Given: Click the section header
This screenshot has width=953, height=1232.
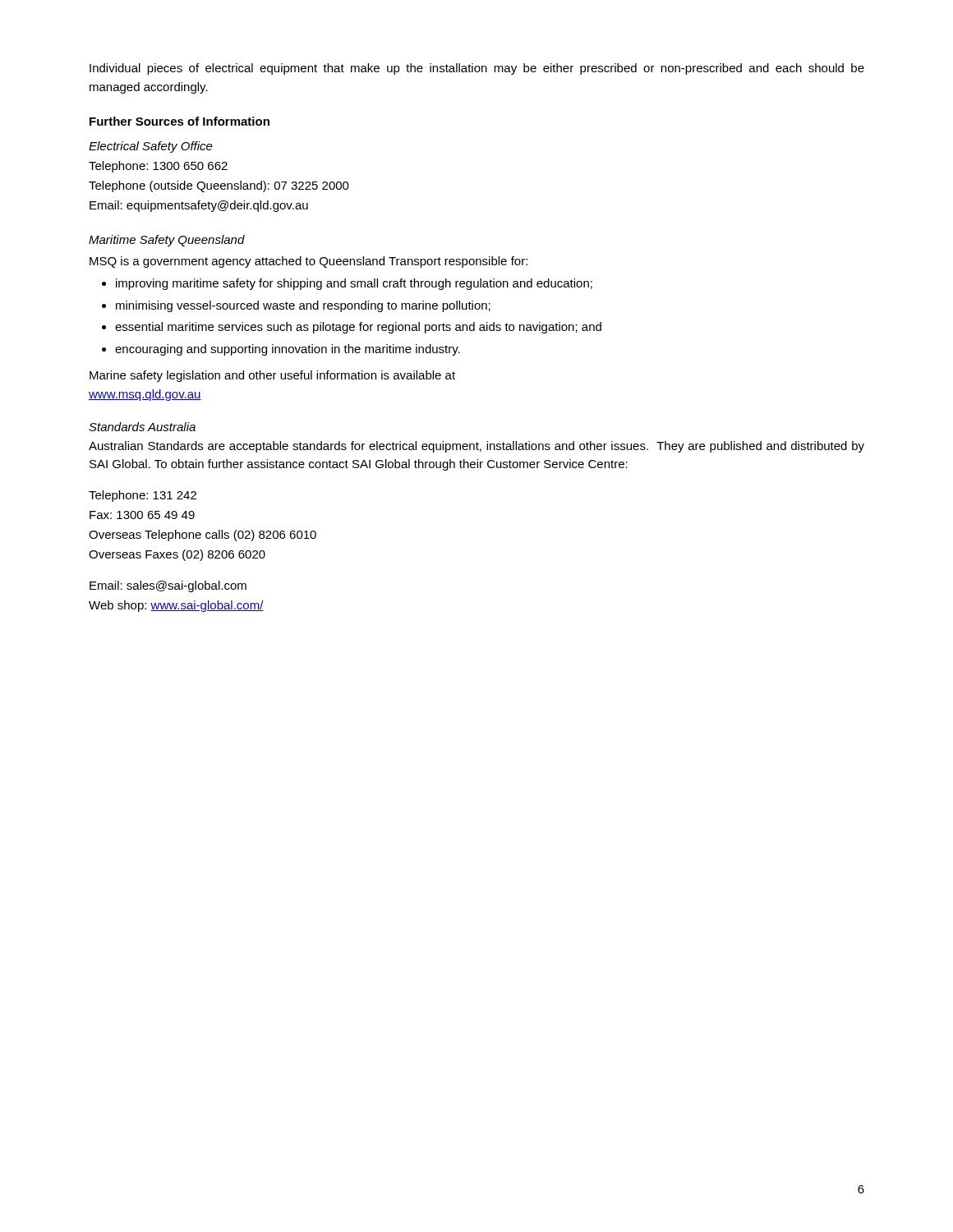Looking at the screenshot, I should point(179,121).
